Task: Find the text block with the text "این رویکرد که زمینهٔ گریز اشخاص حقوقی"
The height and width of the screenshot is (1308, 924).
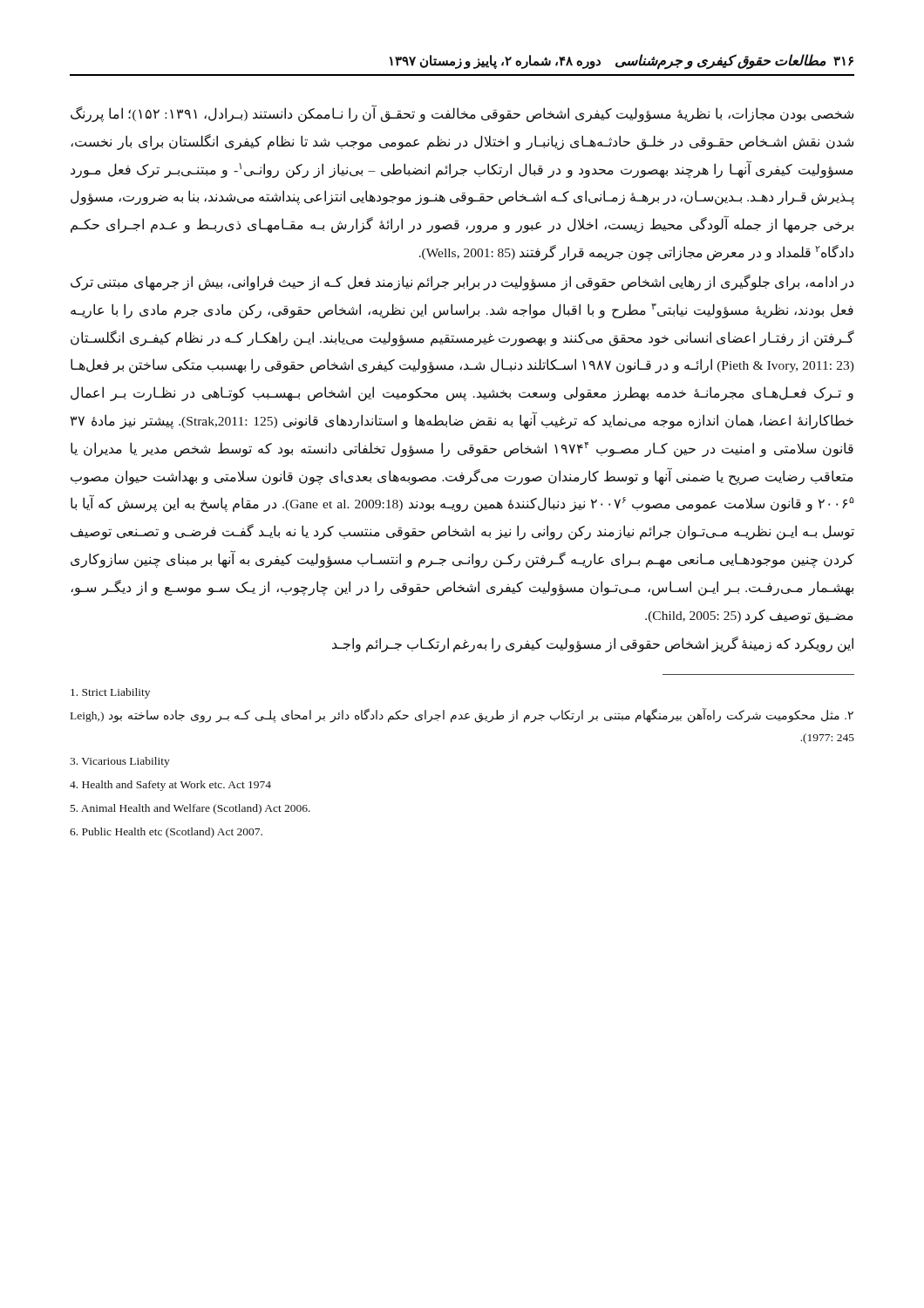Action: 462,645
